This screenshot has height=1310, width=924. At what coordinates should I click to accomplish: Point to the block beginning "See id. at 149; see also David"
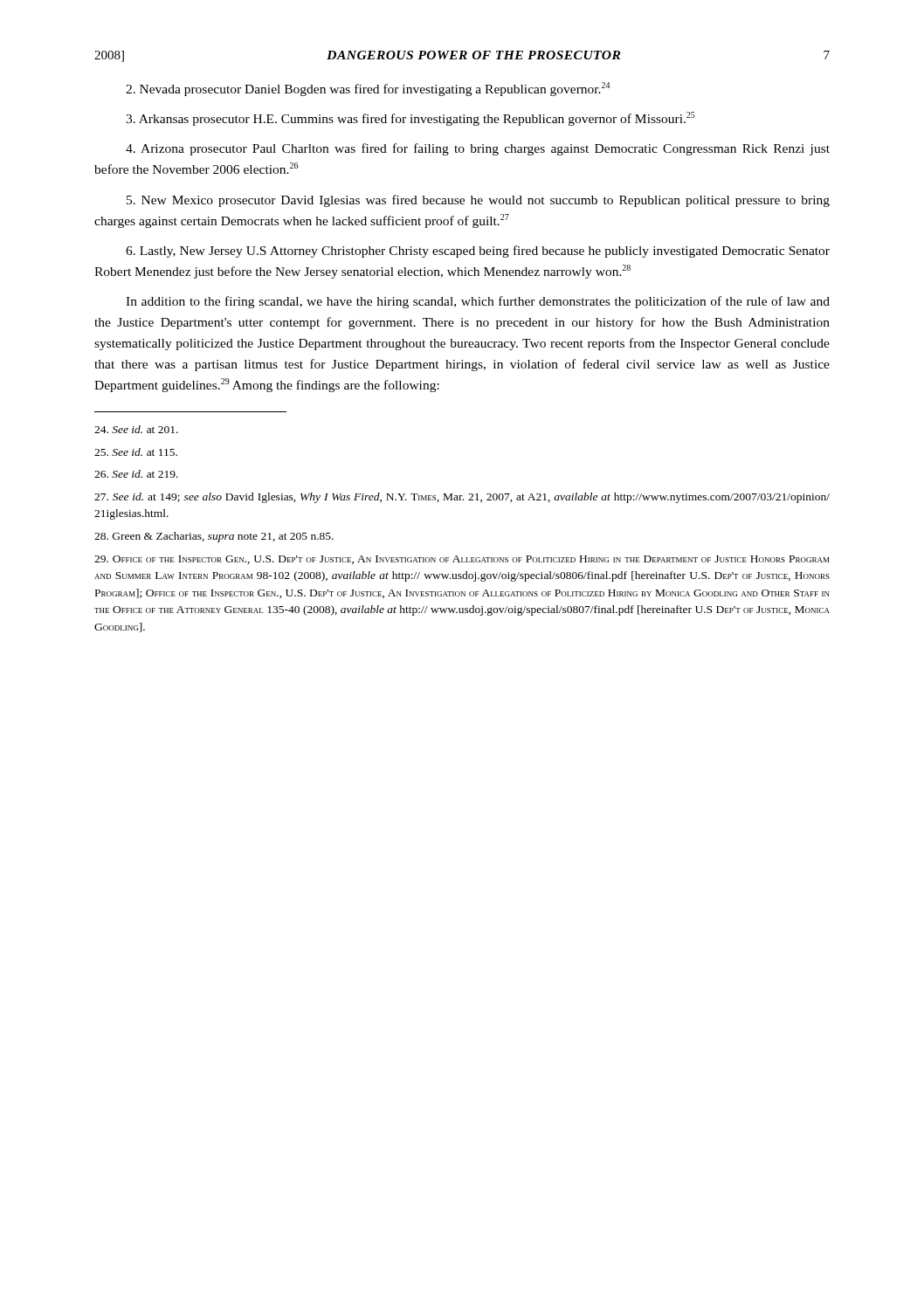(462, 505)
